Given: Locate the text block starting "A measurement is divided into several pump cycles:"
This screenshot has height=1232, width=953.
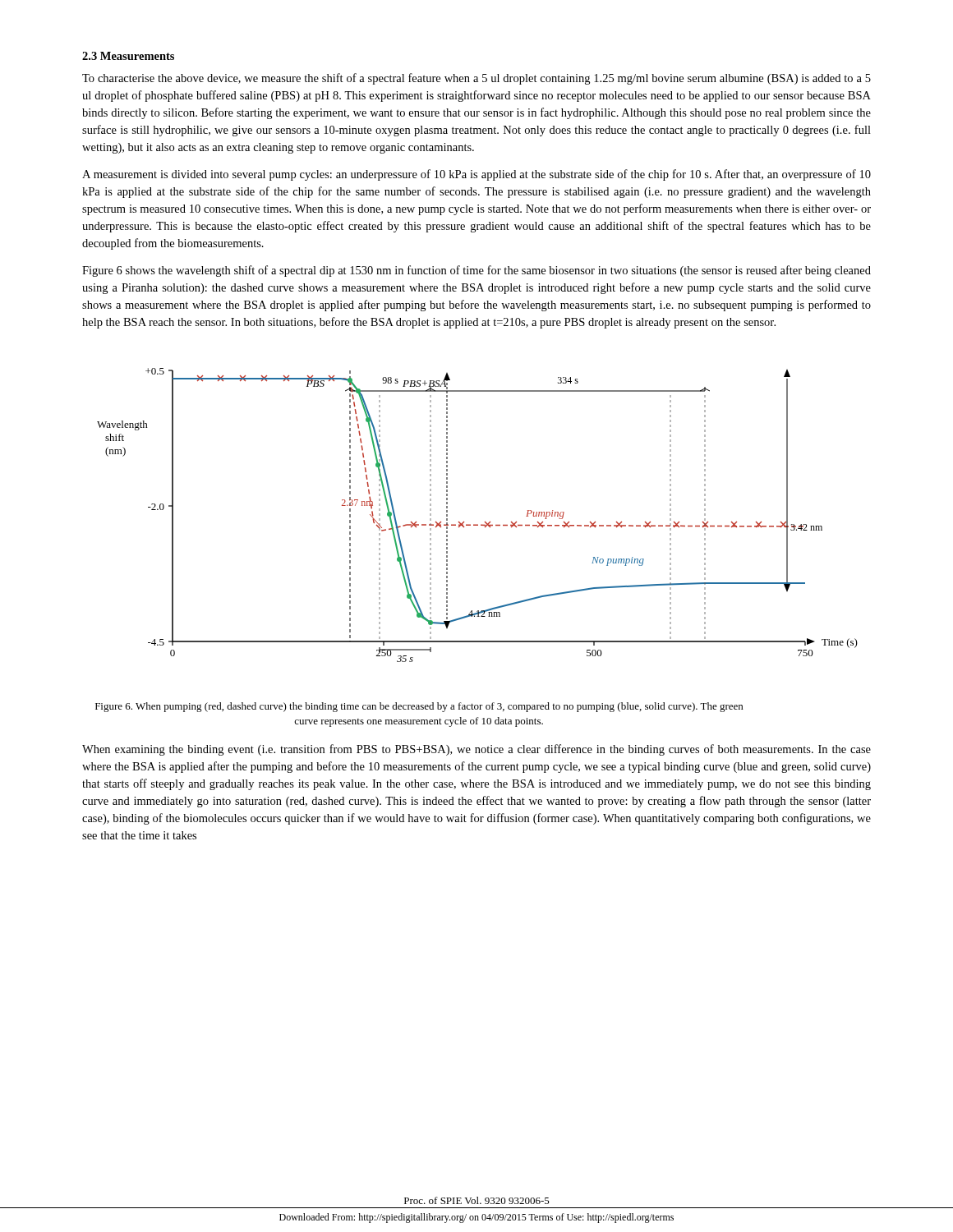Looking at the screenshot, I should [x=476, y=209].
